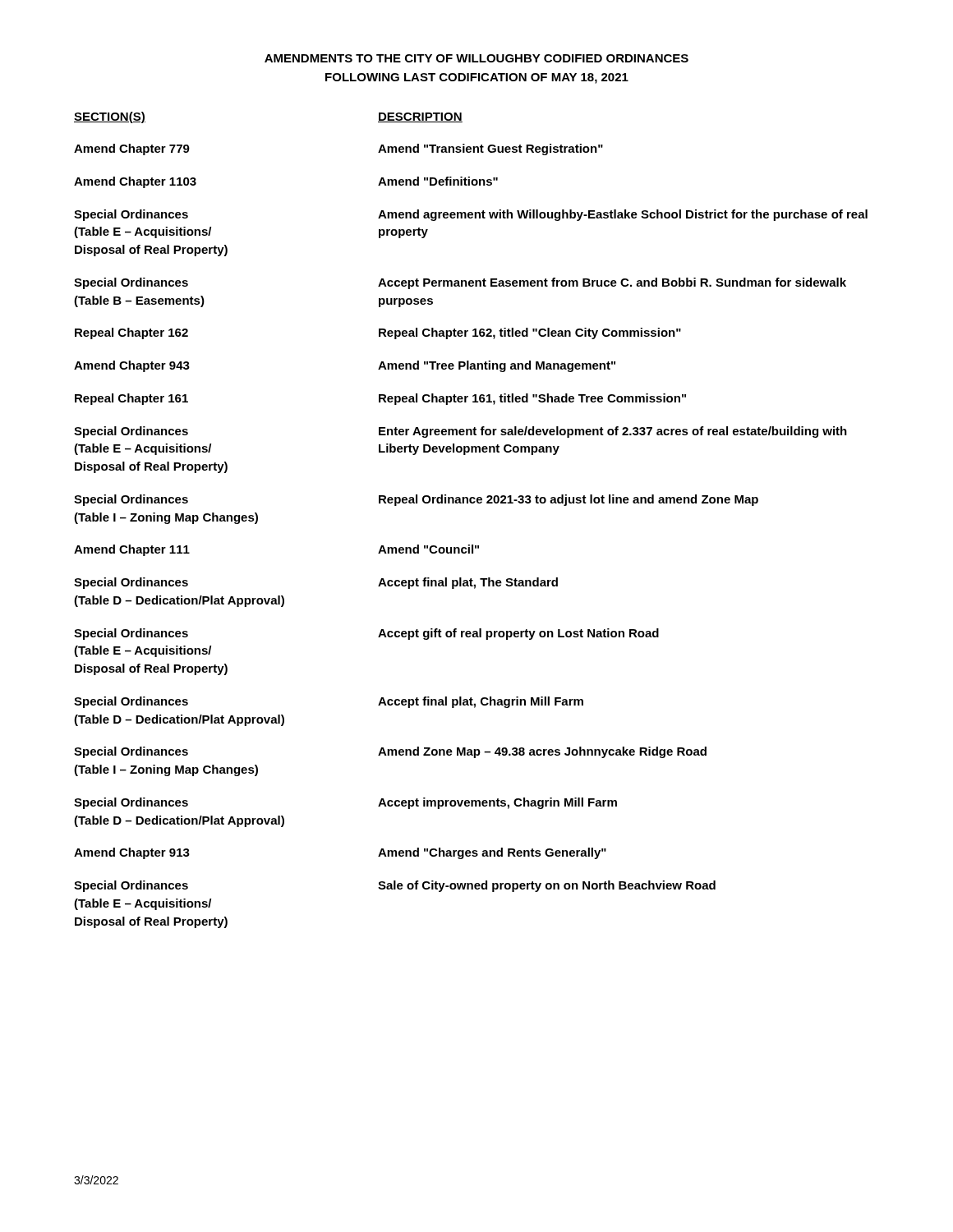Locate the list item containing "Accept gift of real property on Lost"
This screenshot has width=953, height=1232.
[x=519, y=632]
